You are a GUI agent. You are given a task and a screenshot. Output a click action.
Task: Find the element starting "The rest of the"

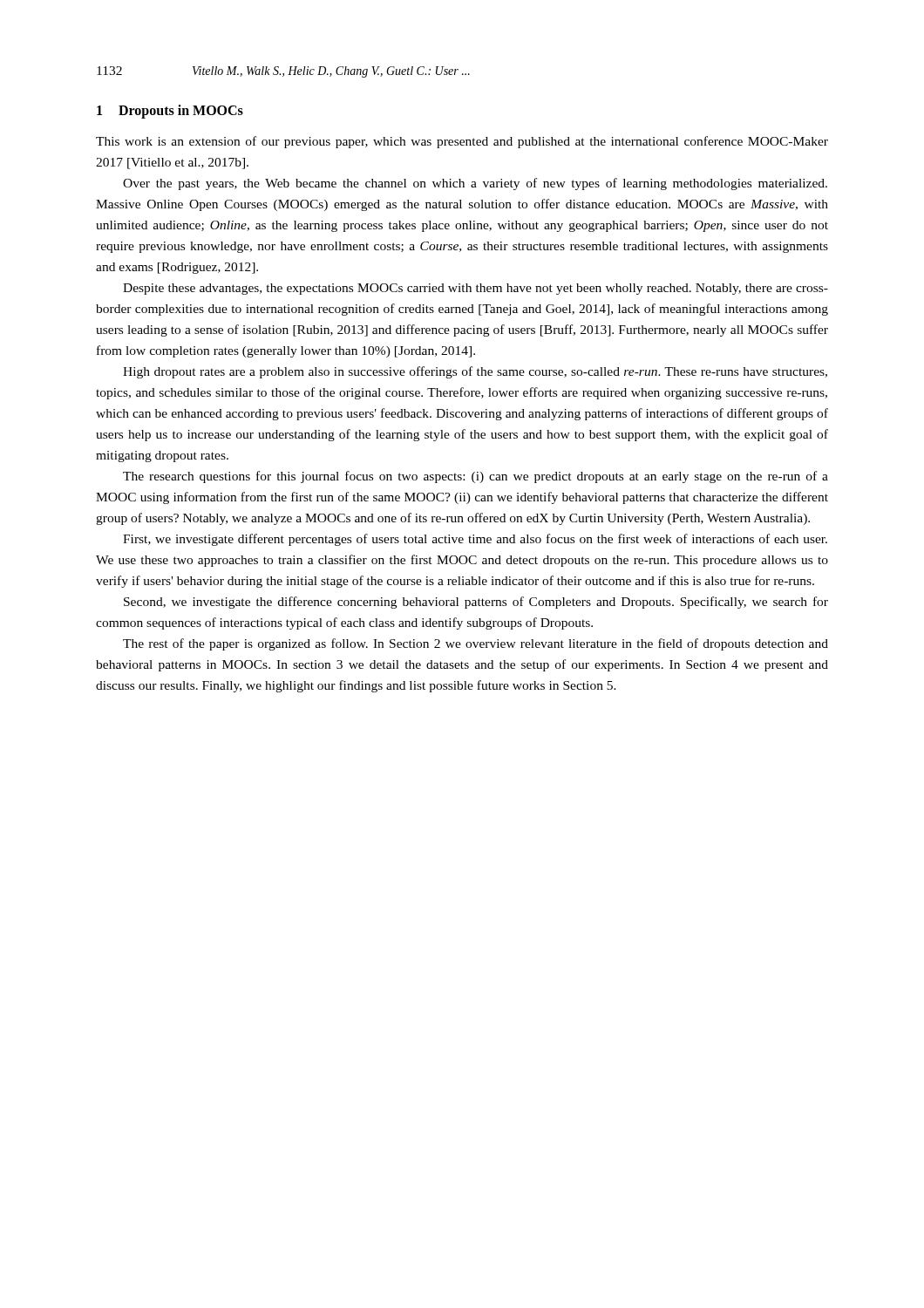pos(462,665)
